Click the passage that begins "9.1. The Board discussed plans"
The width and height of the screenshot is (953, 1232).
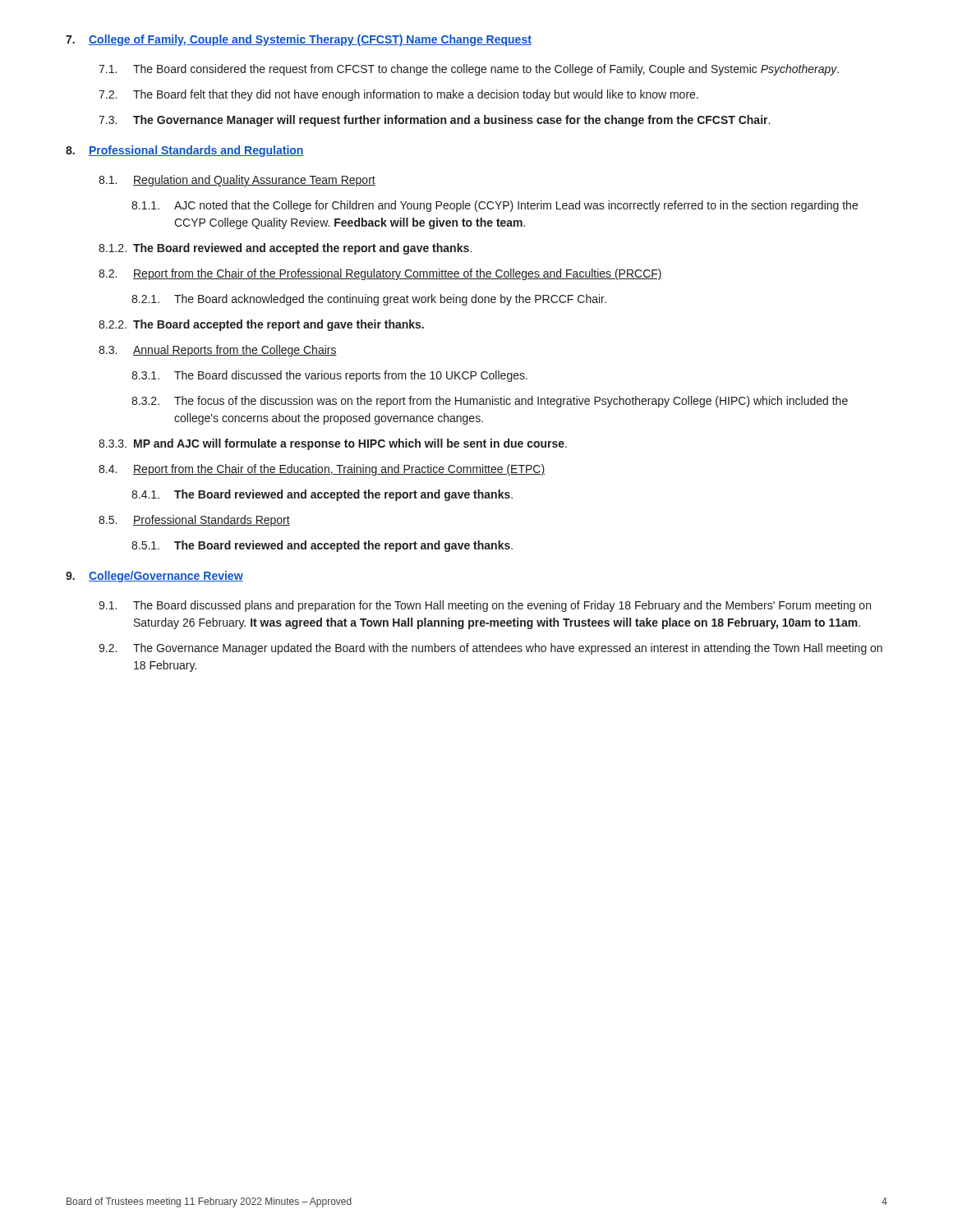(x=493, y=614)
